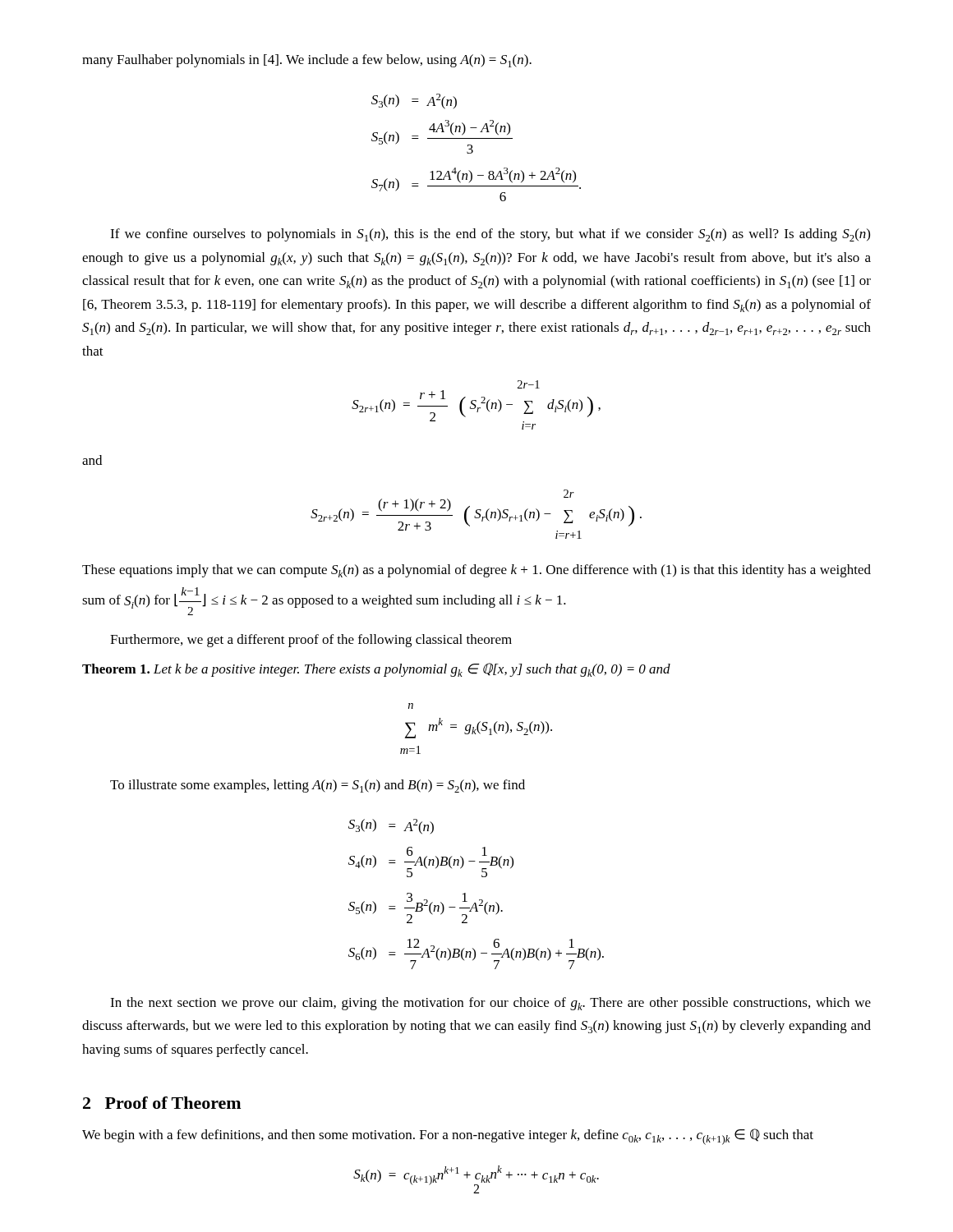The width and height of the screenshot is (953, 1232).
Task: Locate the region starting "If we confine ourselves"
Action: (476, 293)
